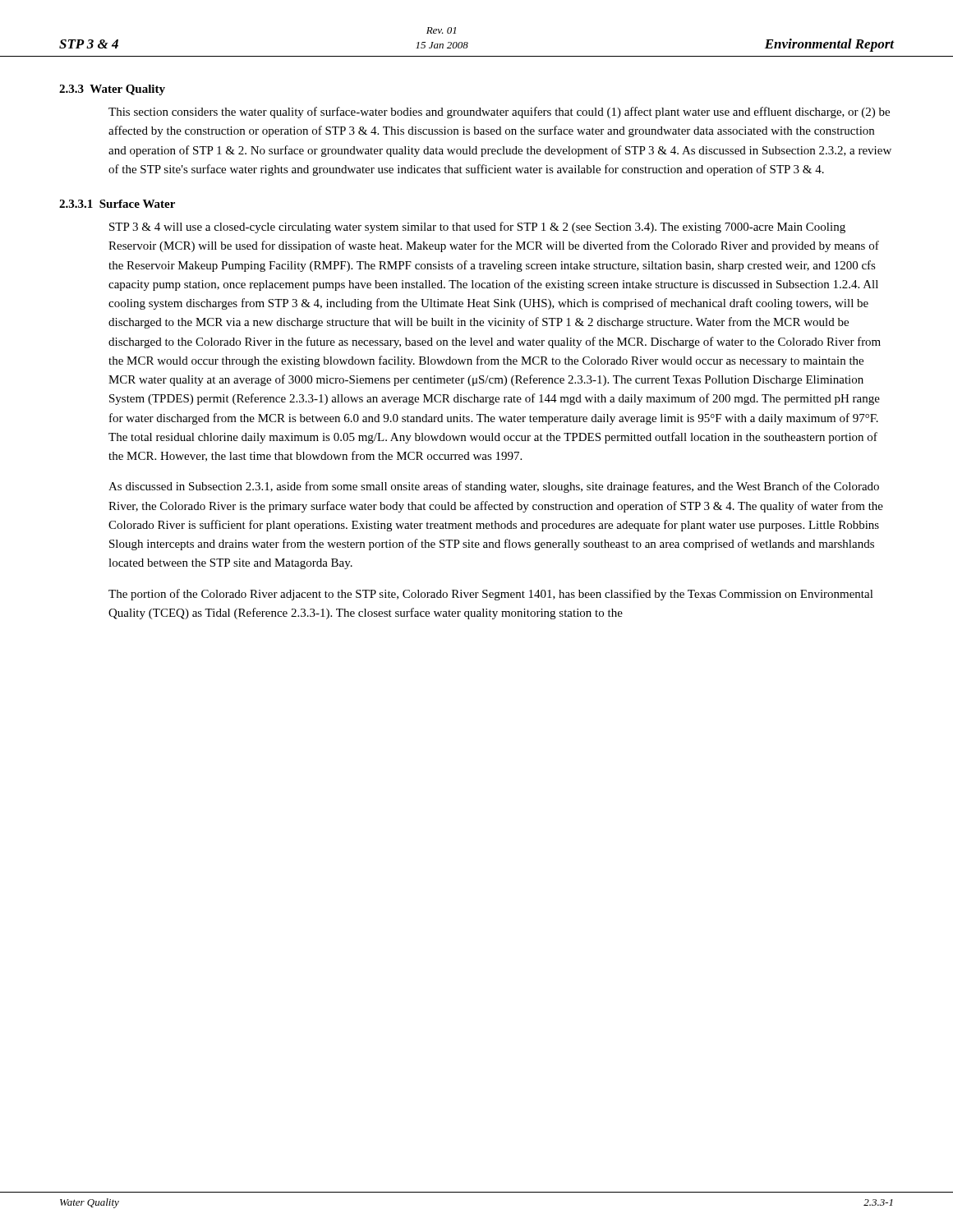Image resolution: width=953 pixels, height=1232 pixels.
Task: Find the text block that reads "As discussed in Subsection"
Action: (496, 525)
